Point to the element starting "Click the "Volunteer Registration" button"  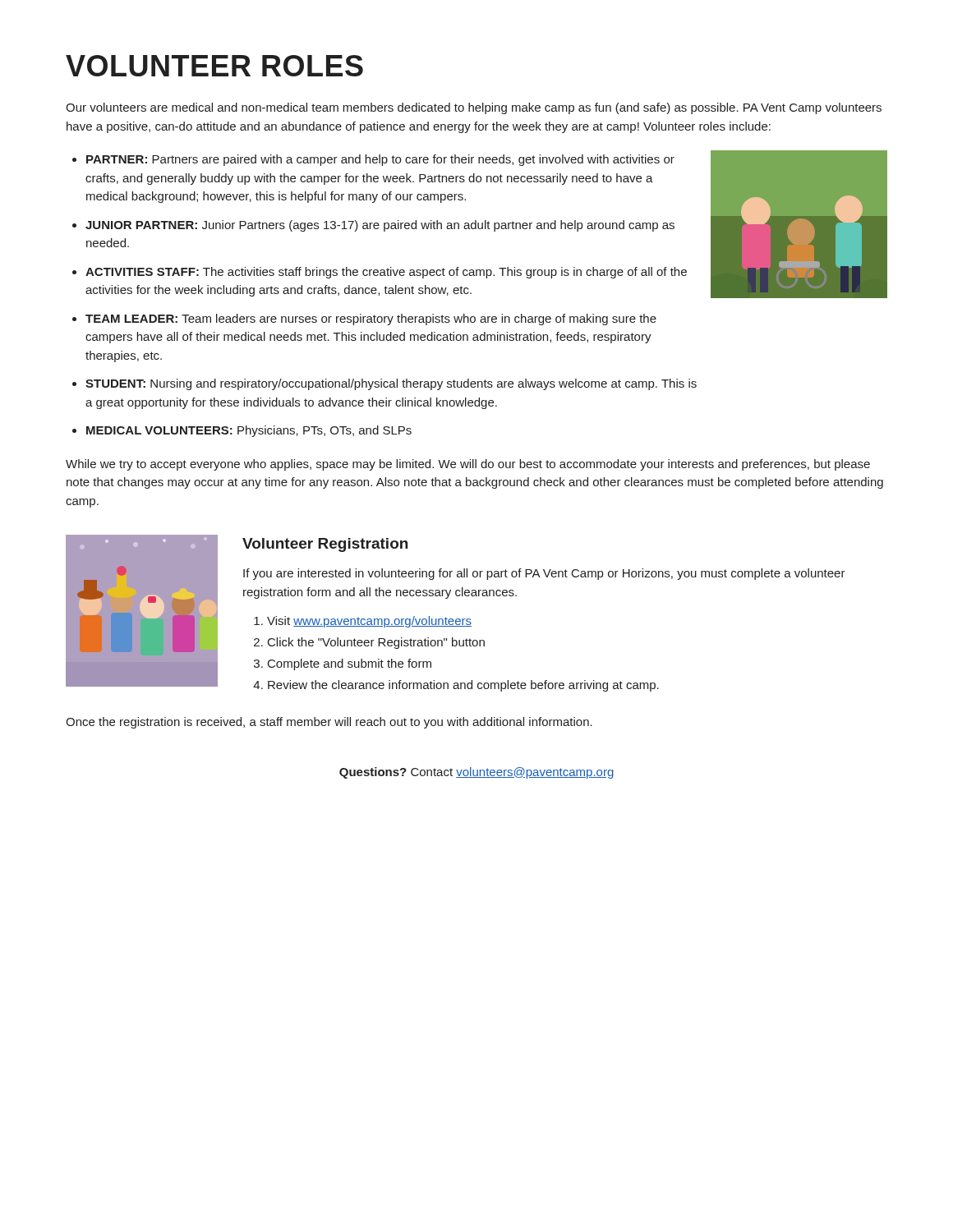click(x=376, y=642)
